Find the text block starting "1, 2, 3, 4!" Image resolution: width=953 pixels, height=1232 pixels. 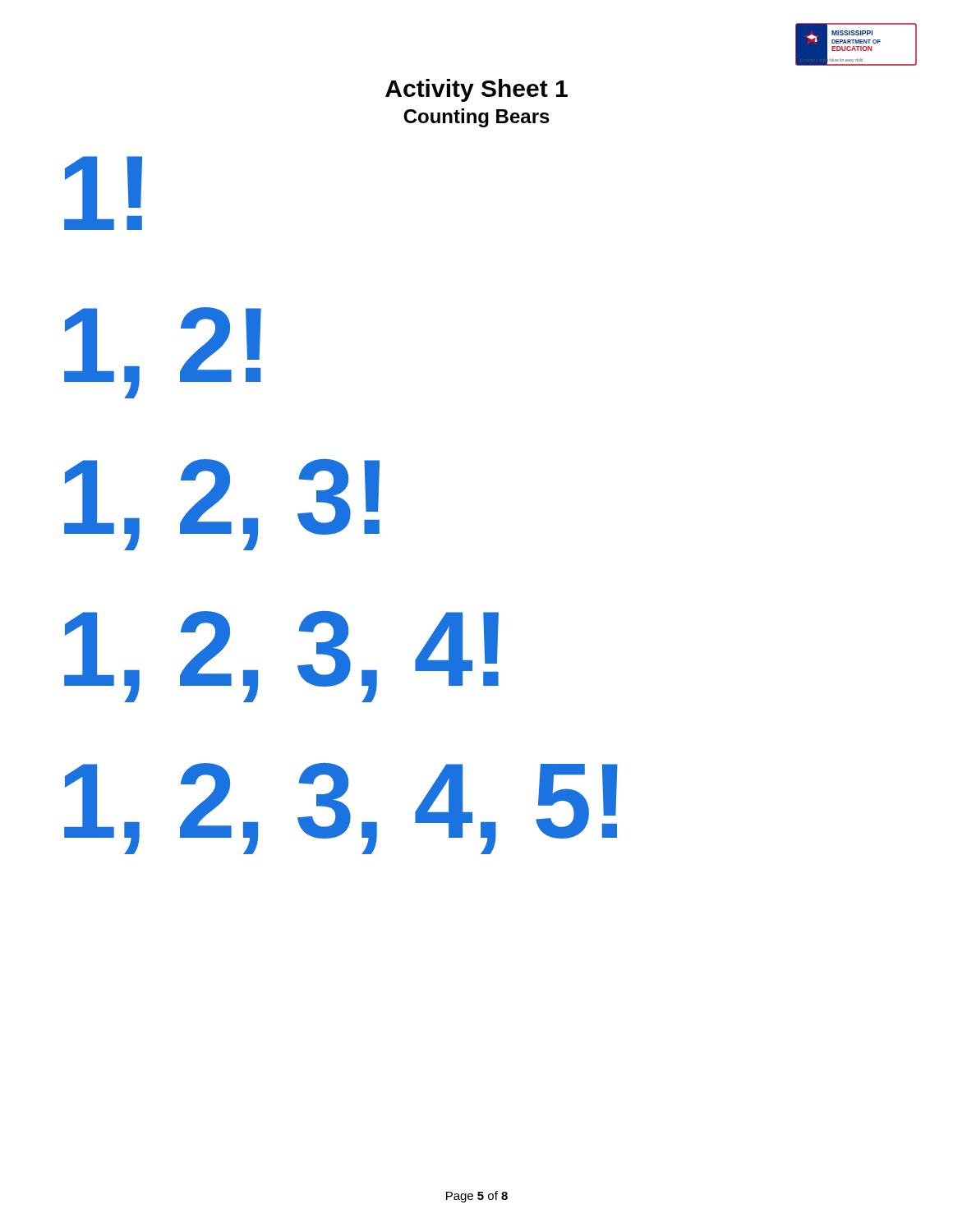pos(283,649)
